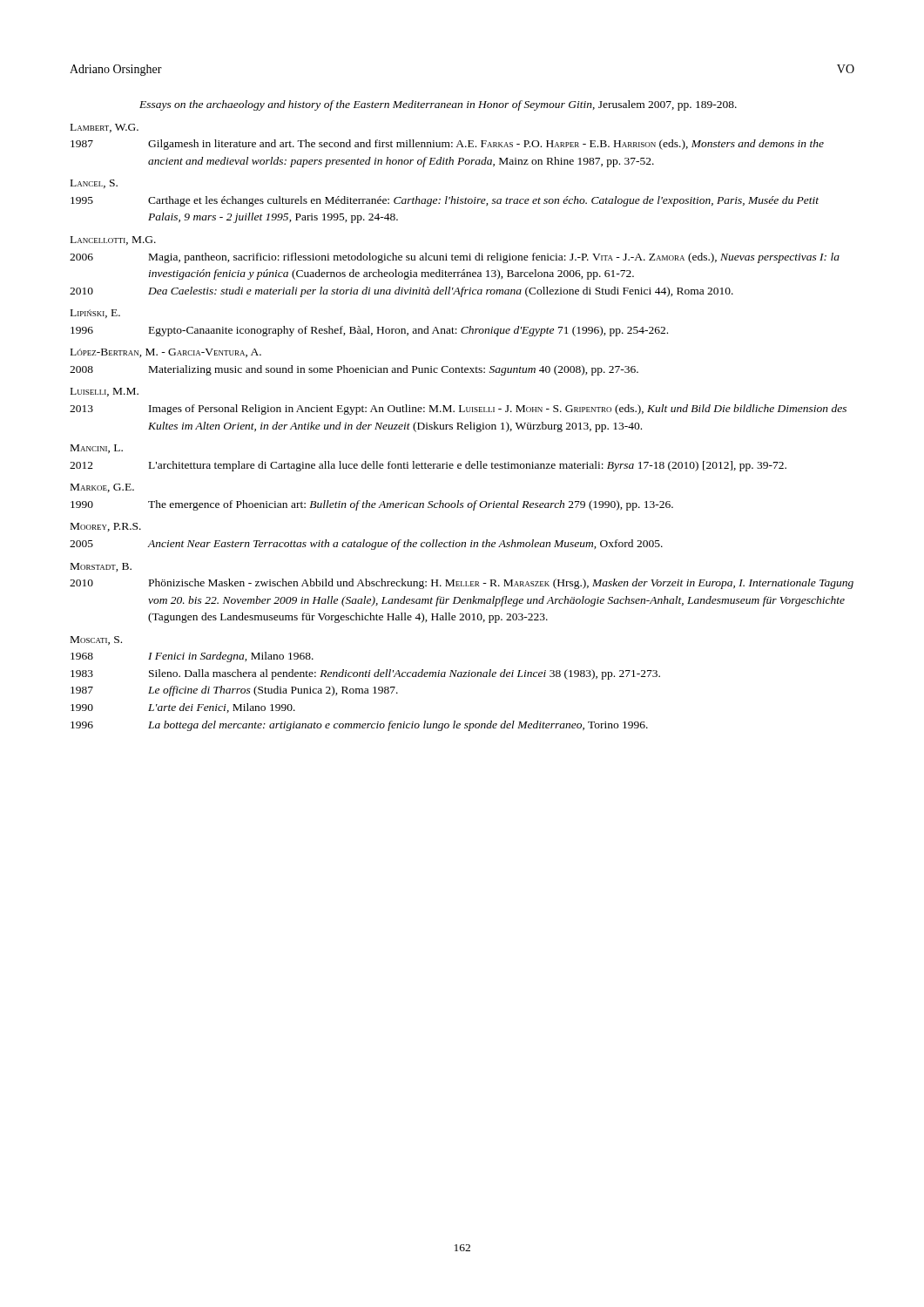Locate the block of text that opens with "Essays on the archaeology and"
The height and width of the screenshot is (1307, 924).
(x=438, y=104)
